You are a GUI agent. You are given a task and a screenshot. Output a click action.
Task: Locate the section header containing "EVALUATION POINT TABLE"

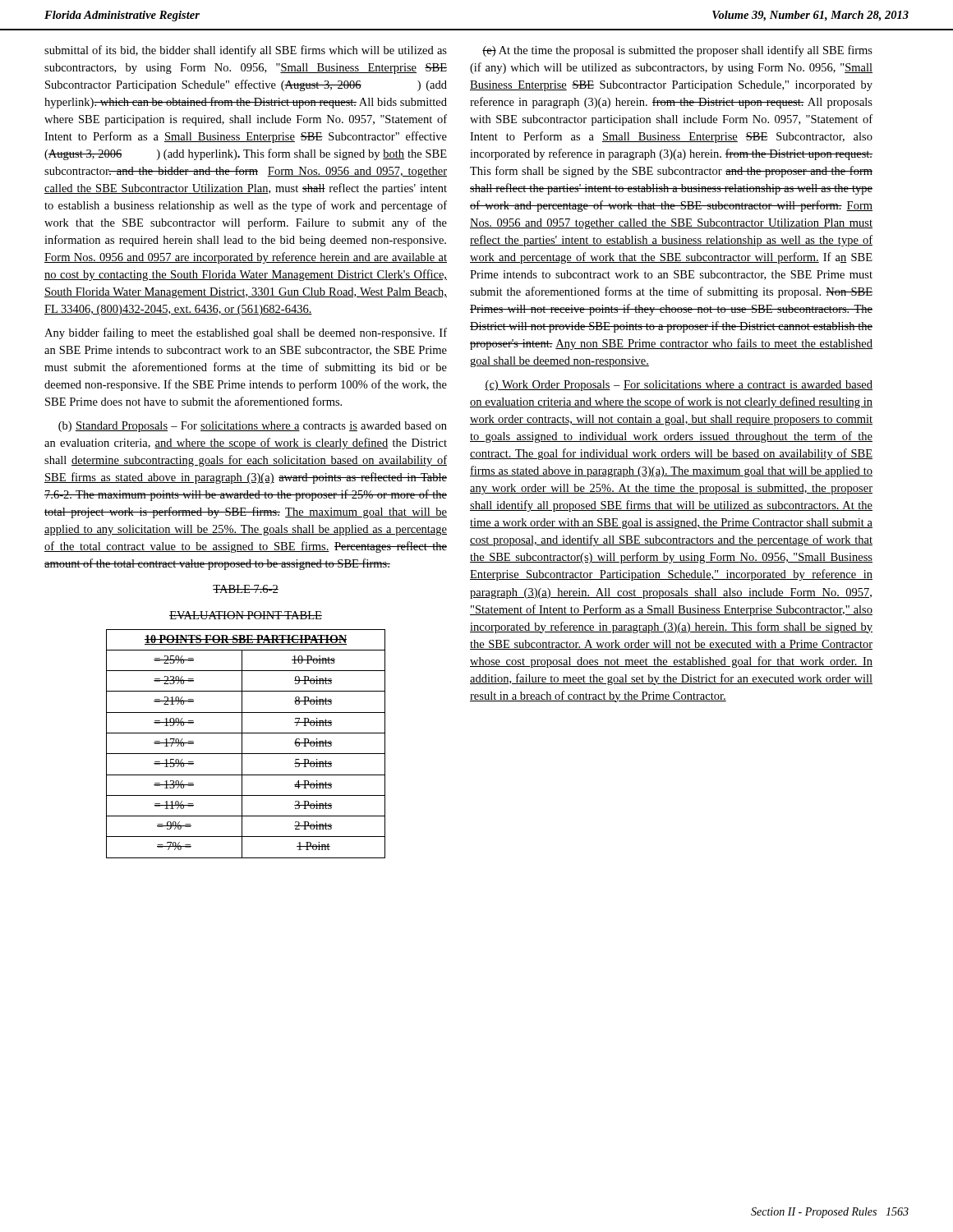point(246,615)
